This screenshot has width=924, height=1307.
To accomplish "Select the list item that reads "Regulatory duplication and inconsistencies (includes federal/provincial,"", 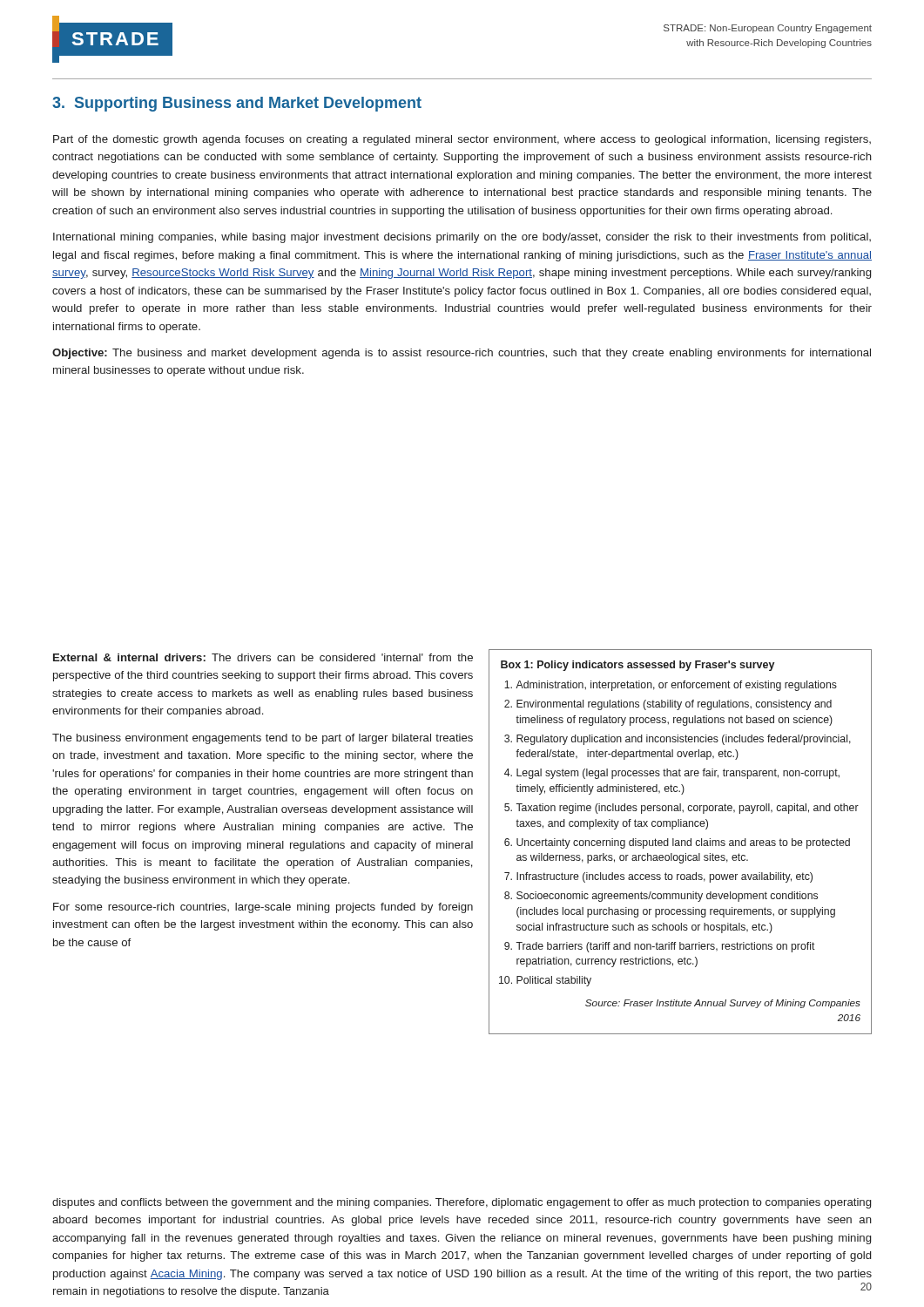I will click(687, 746).
